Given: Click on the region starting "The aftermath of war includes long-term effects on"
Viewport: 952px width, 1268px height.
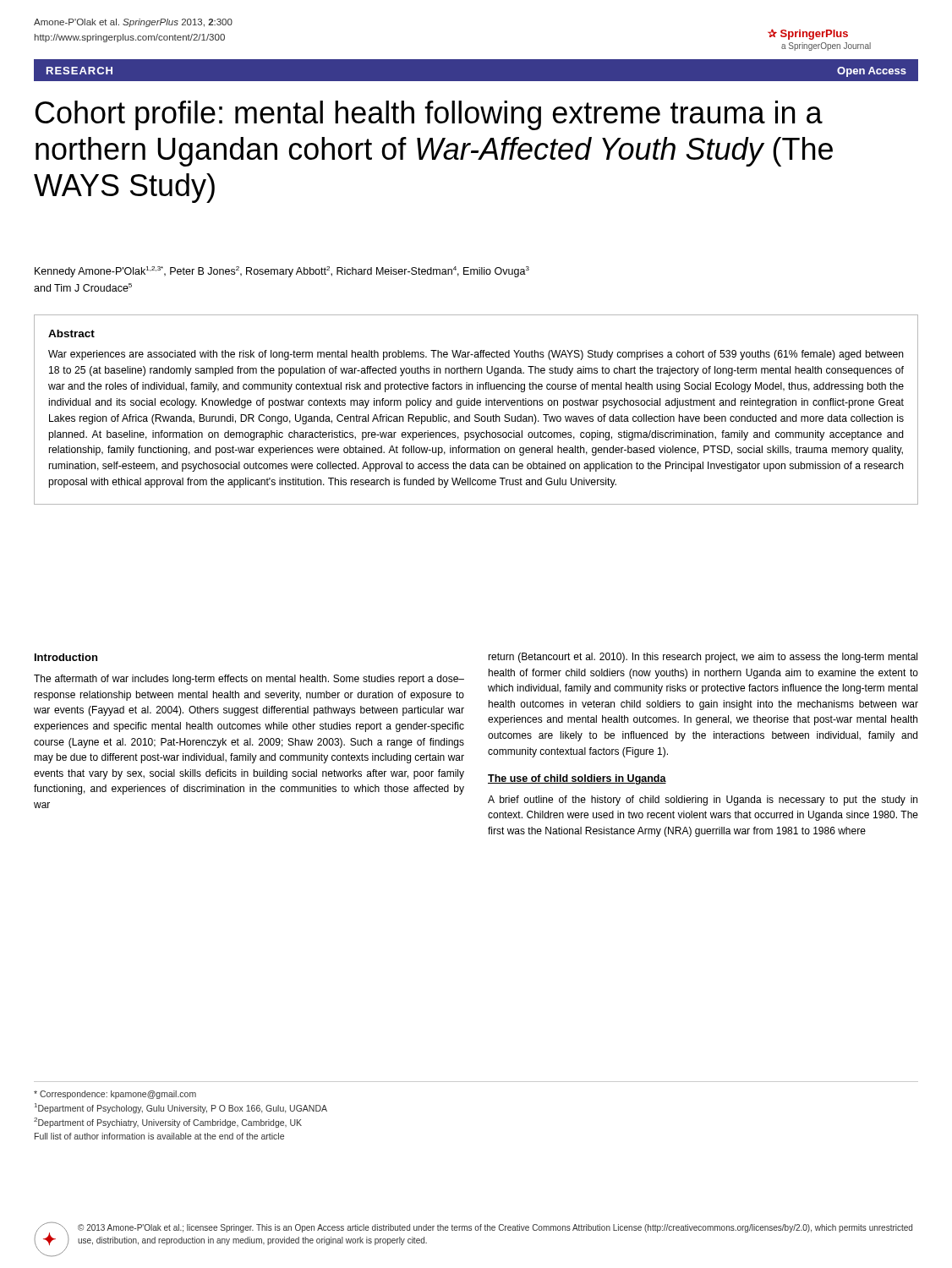Looking at the screenshot, I should 249,742.
